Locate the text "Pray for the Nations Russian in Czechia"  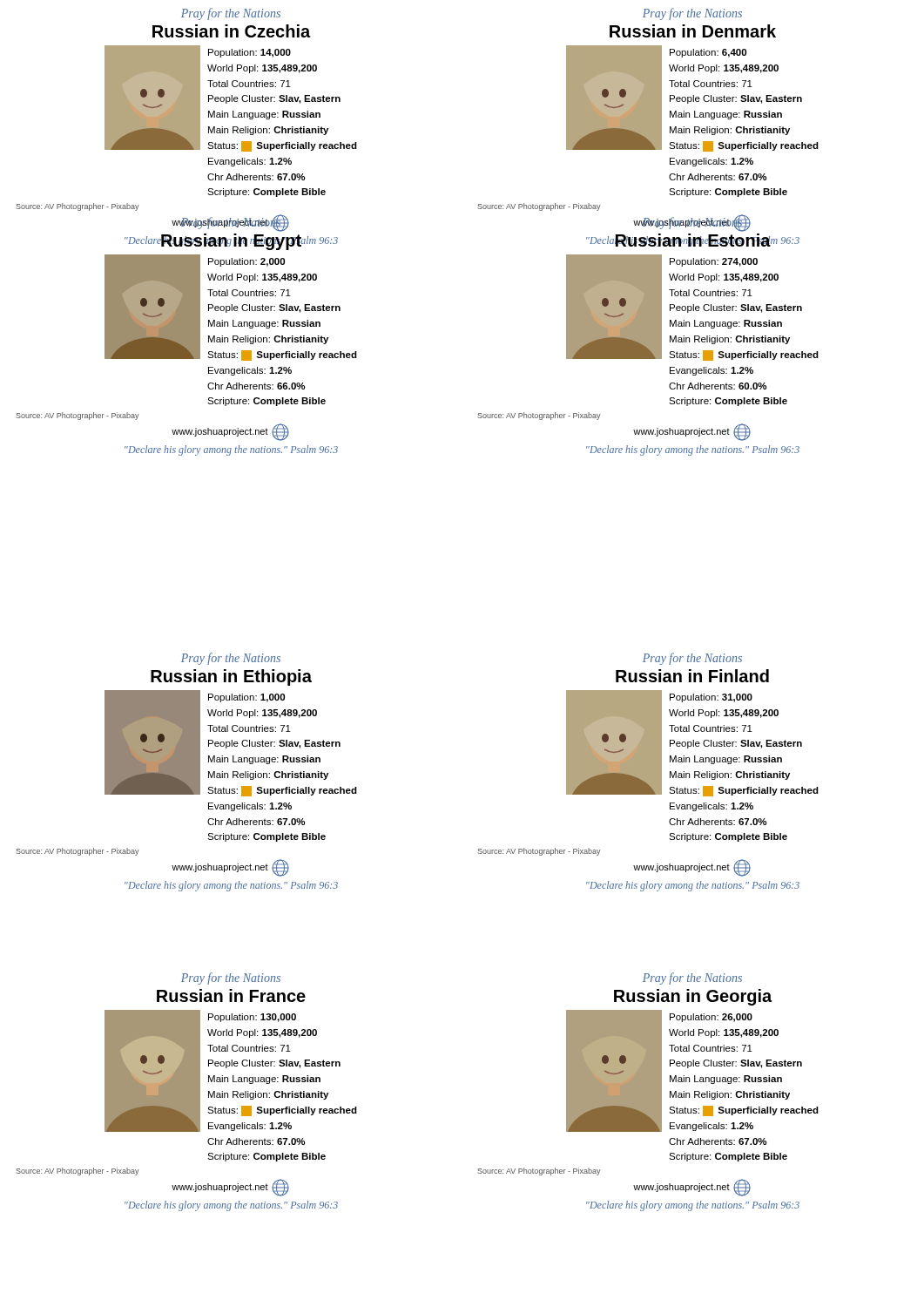tap(231, 24)
